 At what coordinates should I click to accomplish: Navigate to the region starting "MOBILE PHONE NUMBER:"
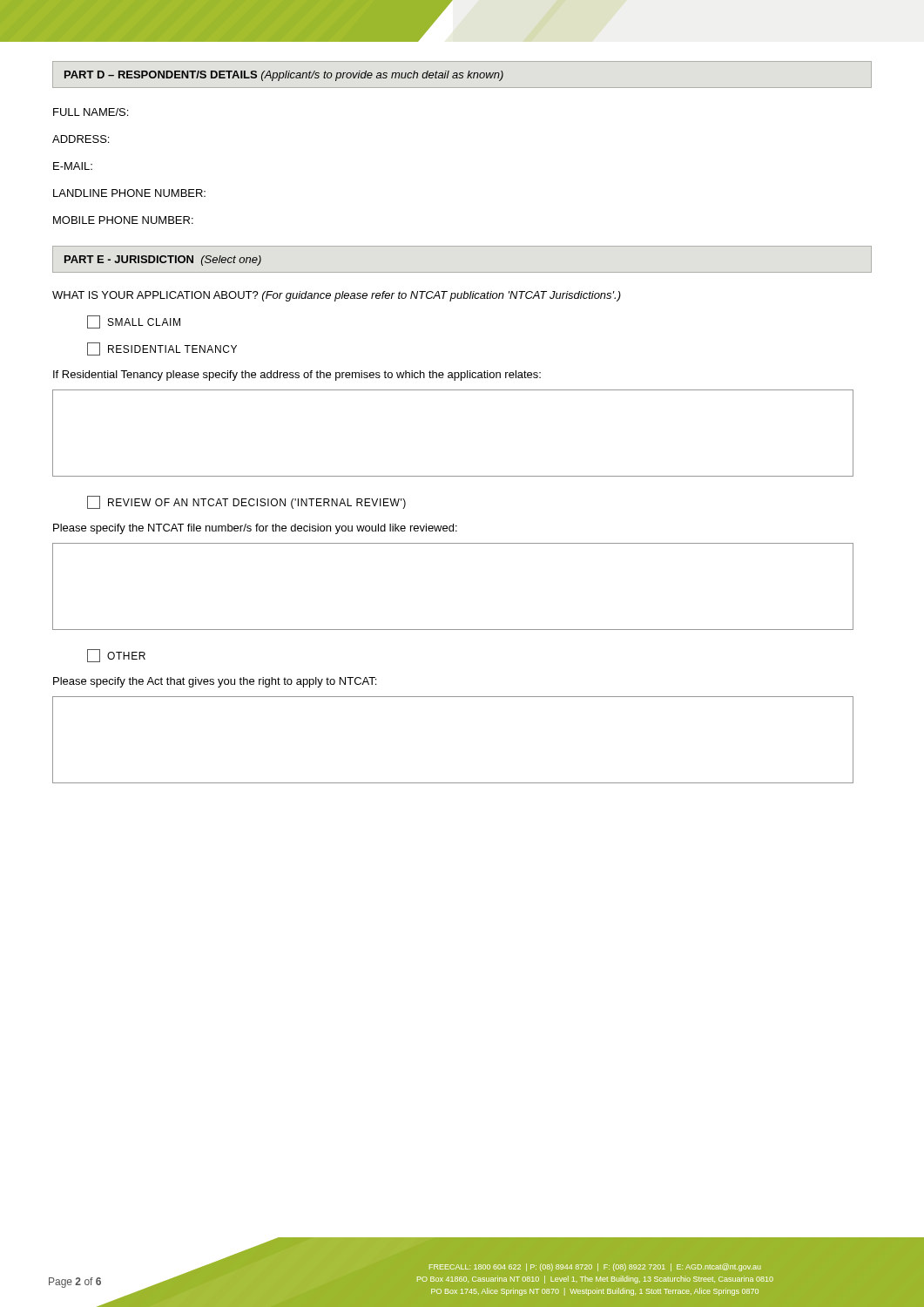click(123, 220)
